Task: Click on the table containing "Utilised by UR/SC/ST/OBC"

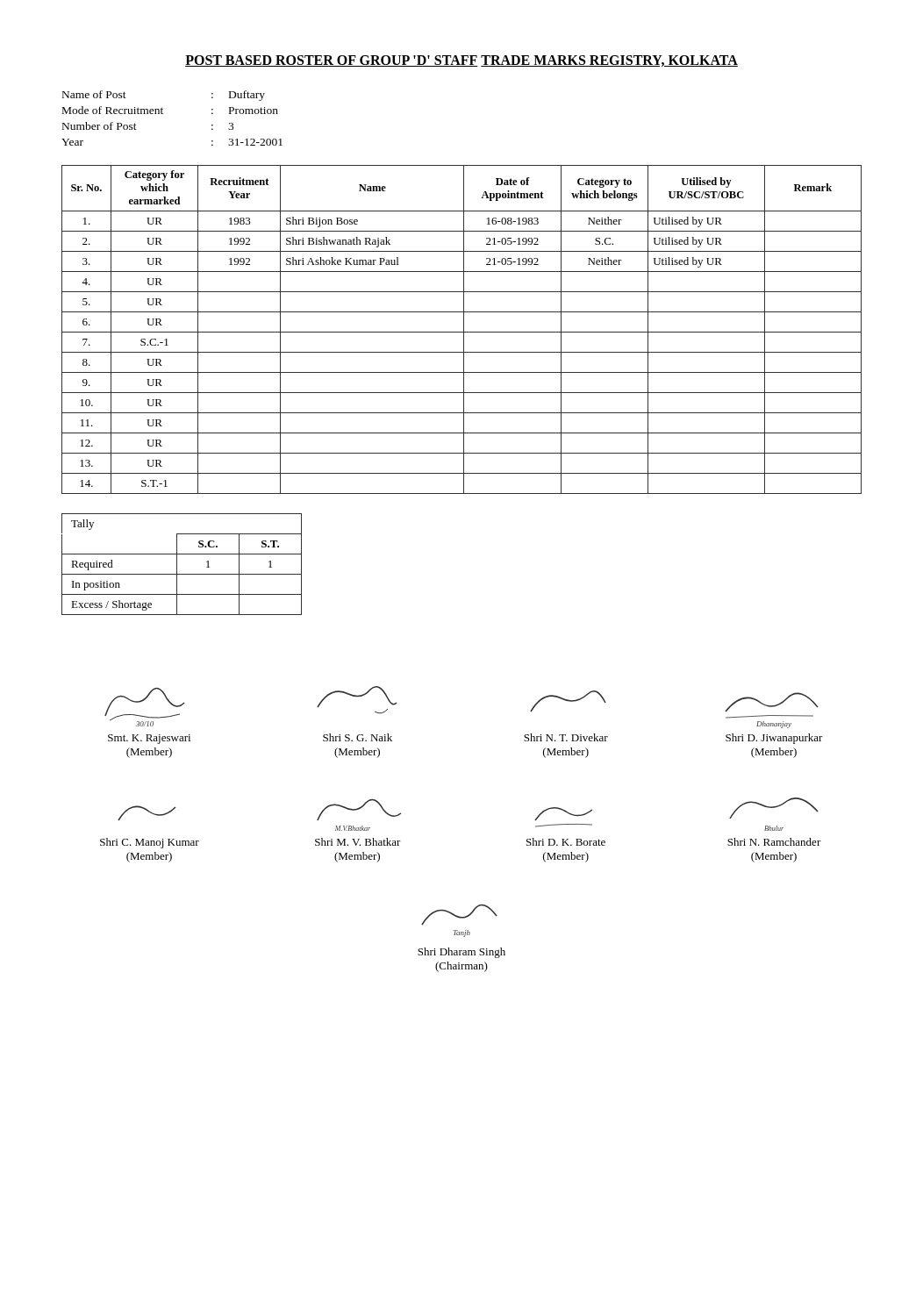Action: [x=462, y=329]
